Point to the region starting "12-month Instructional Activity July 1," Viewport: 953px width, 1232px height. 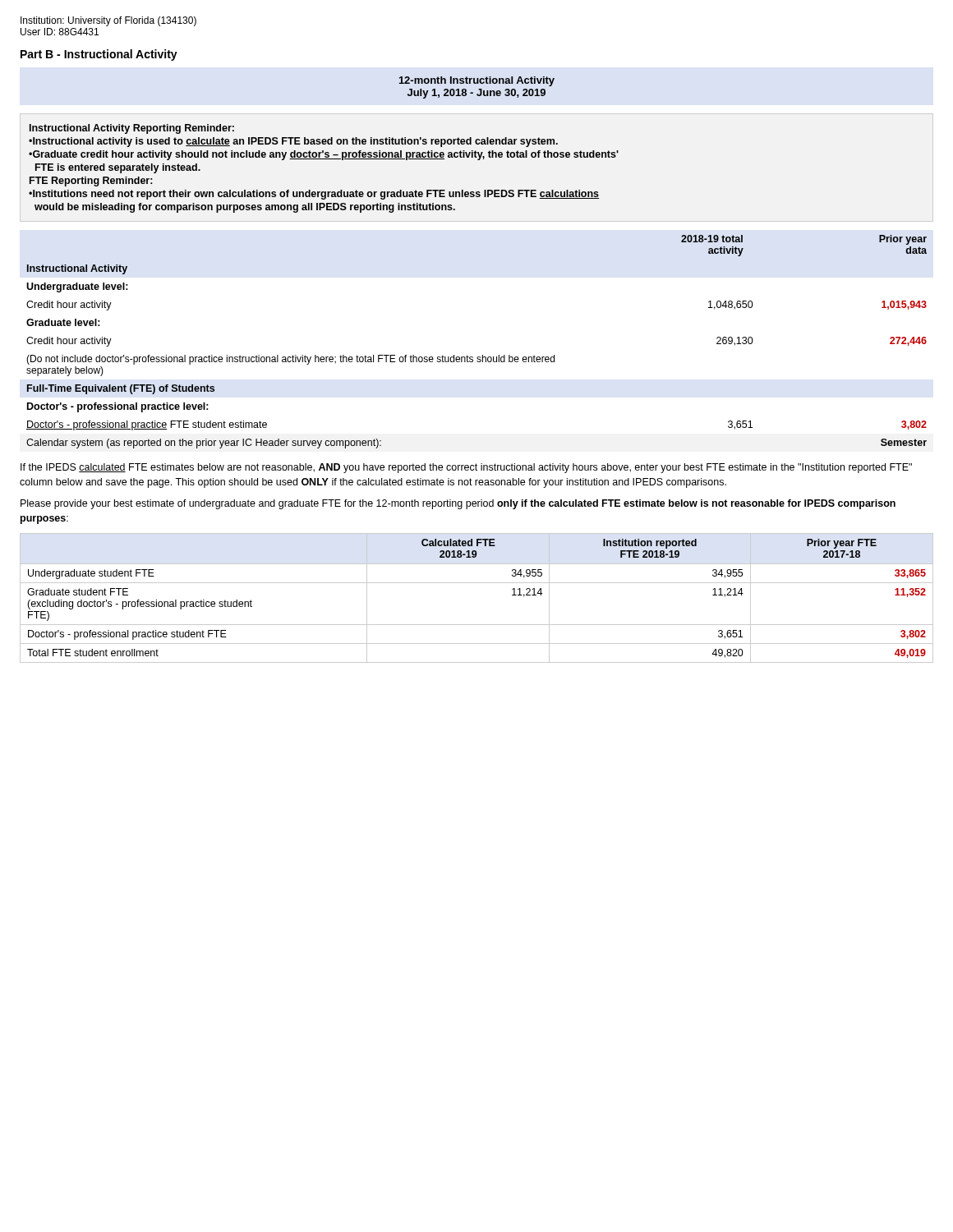[x=476, y=86]
